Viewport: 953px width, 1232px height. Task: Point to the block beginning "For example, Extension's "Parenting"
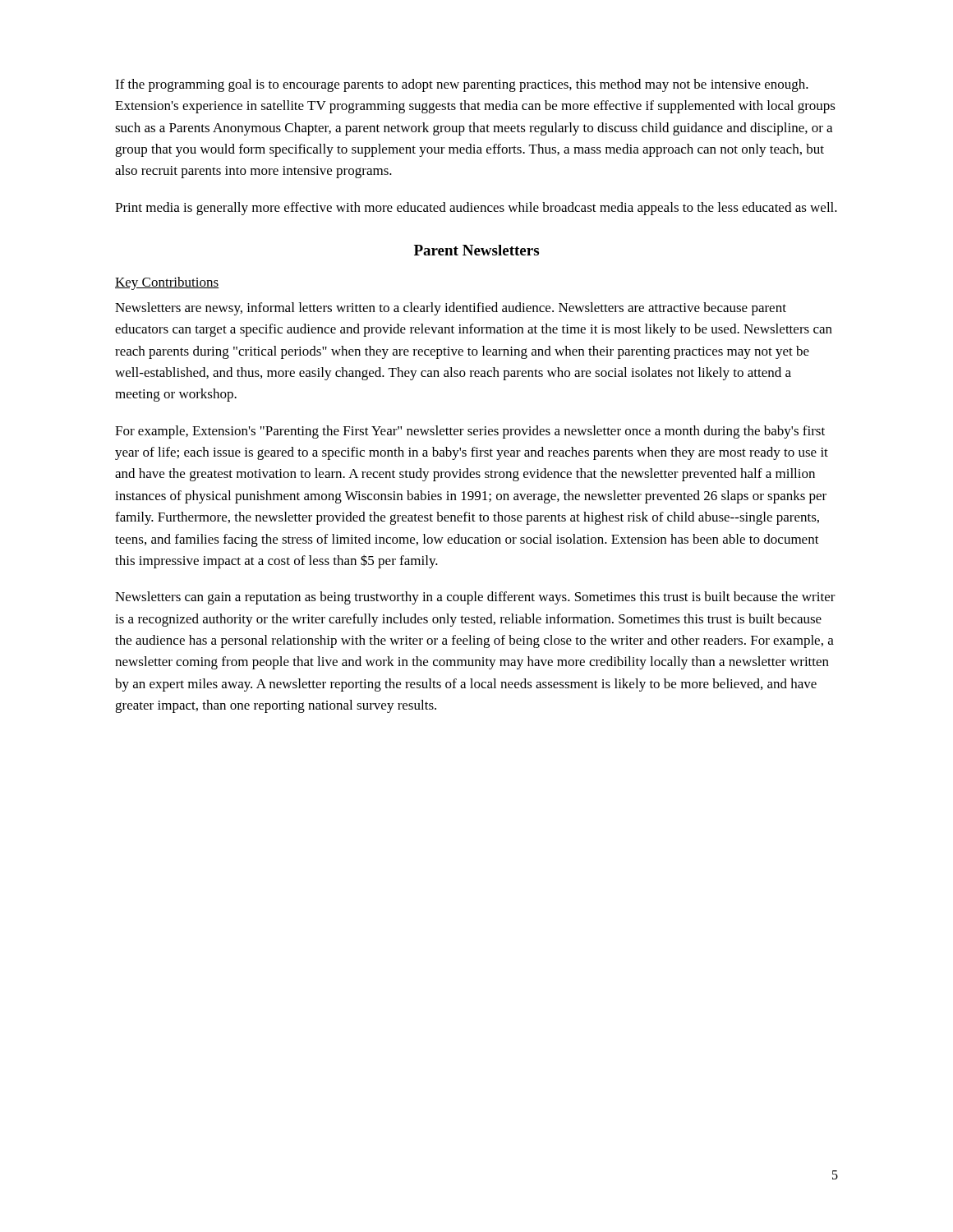pyautogui.click(x=476, y=496)
